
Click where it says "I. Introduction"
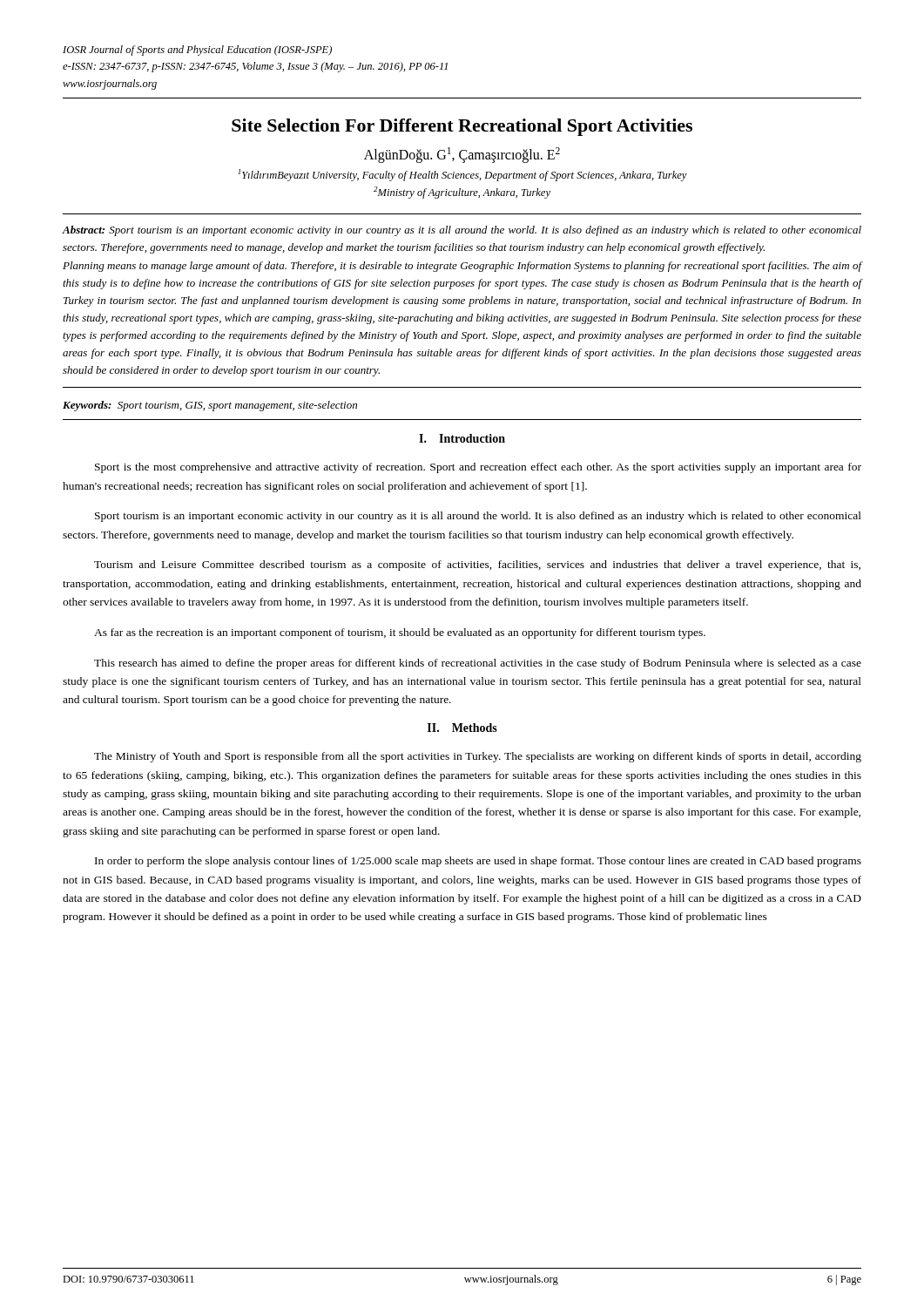tap(462, 438)
